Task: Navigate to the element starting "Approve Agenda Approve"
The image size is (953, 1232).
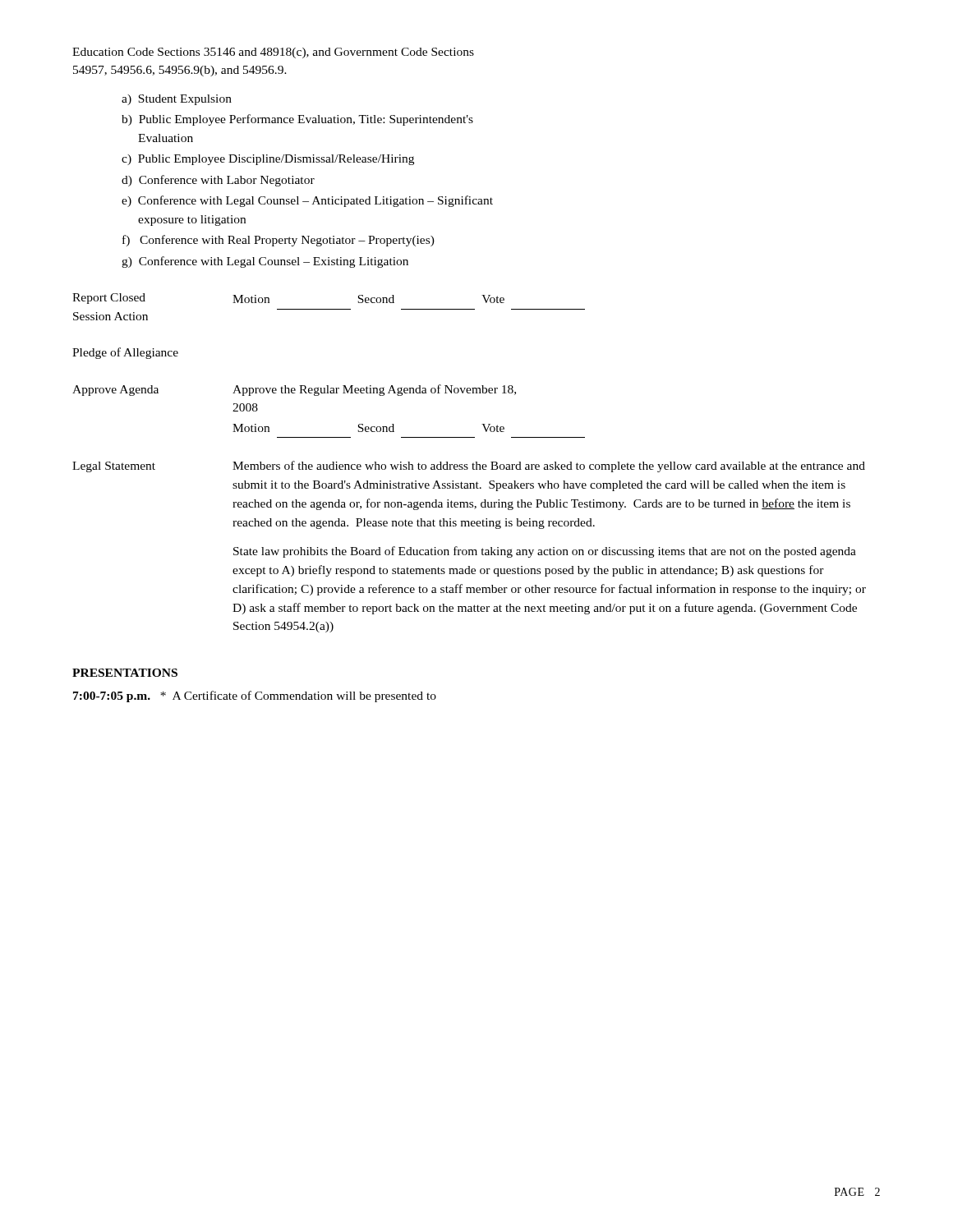Action: 294,390
